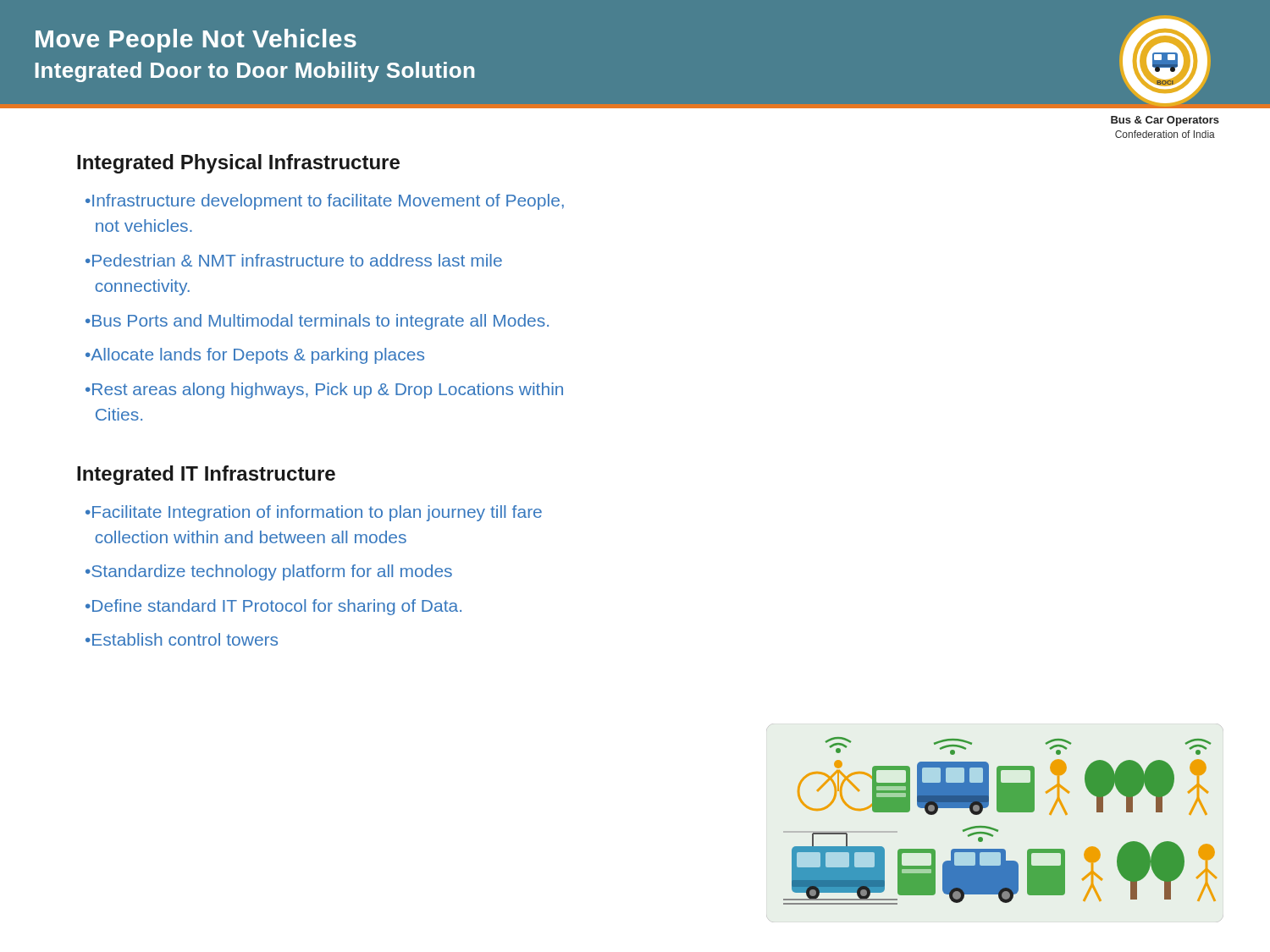The image size is (1270, 952).
Task: Find "Integrated IT Infrastructure" on this page
Action: point(206,473)
